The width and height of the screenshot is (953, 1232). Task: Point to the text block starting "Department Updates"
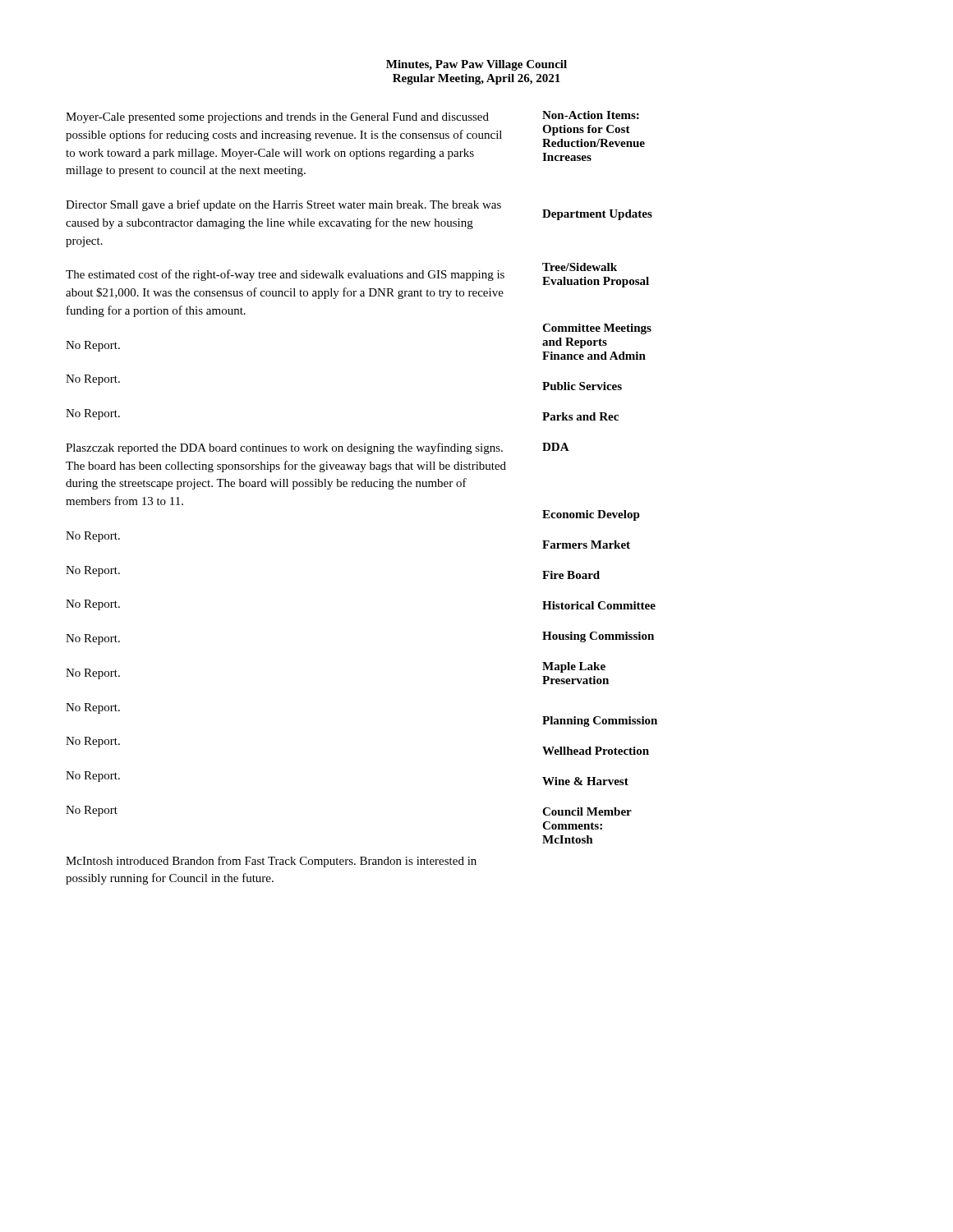pyautogui.click(x=597, y=214)
